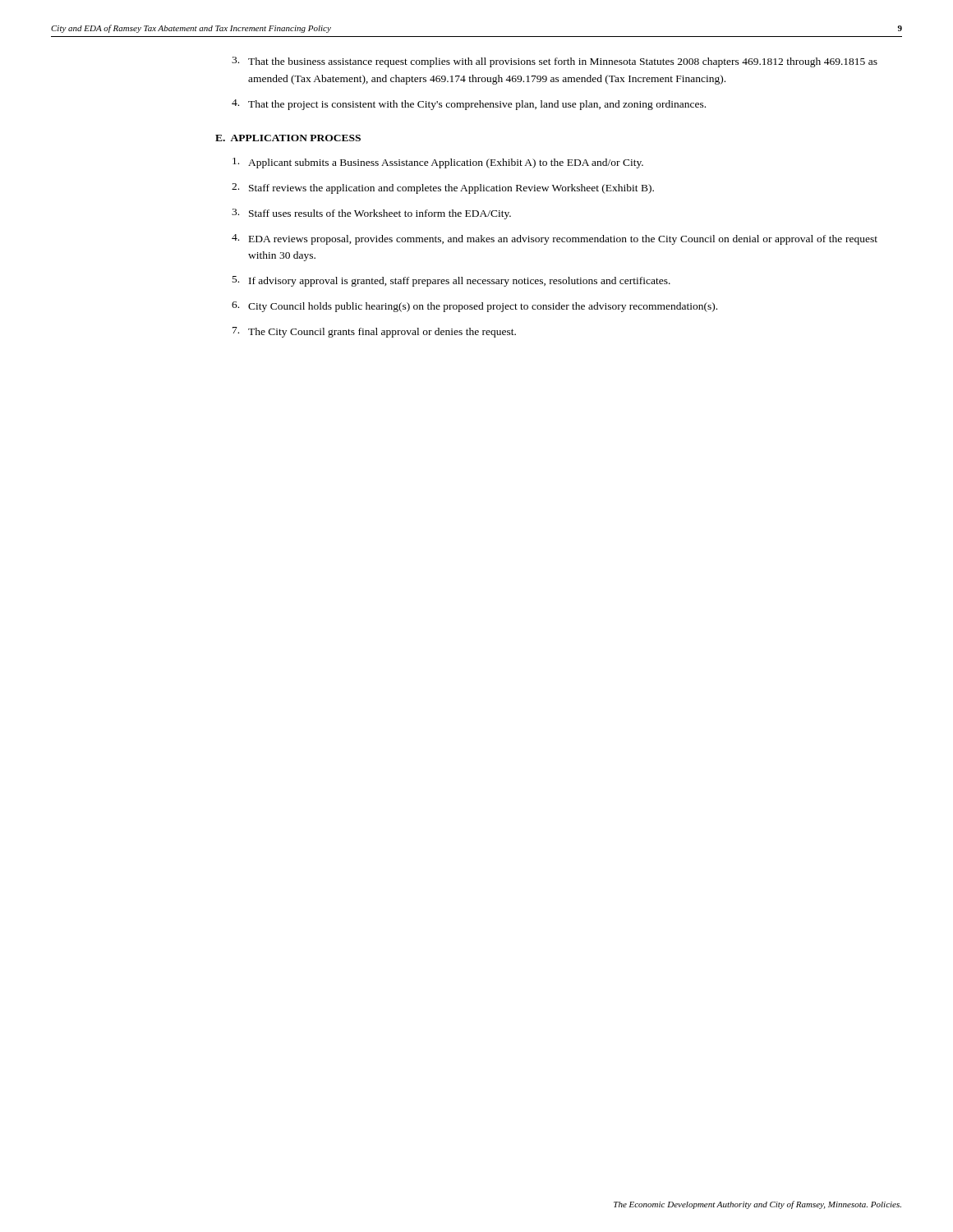953x1232 pixels.
Task: Select the element starting "3. That the"
Action: tap(546, 71)
